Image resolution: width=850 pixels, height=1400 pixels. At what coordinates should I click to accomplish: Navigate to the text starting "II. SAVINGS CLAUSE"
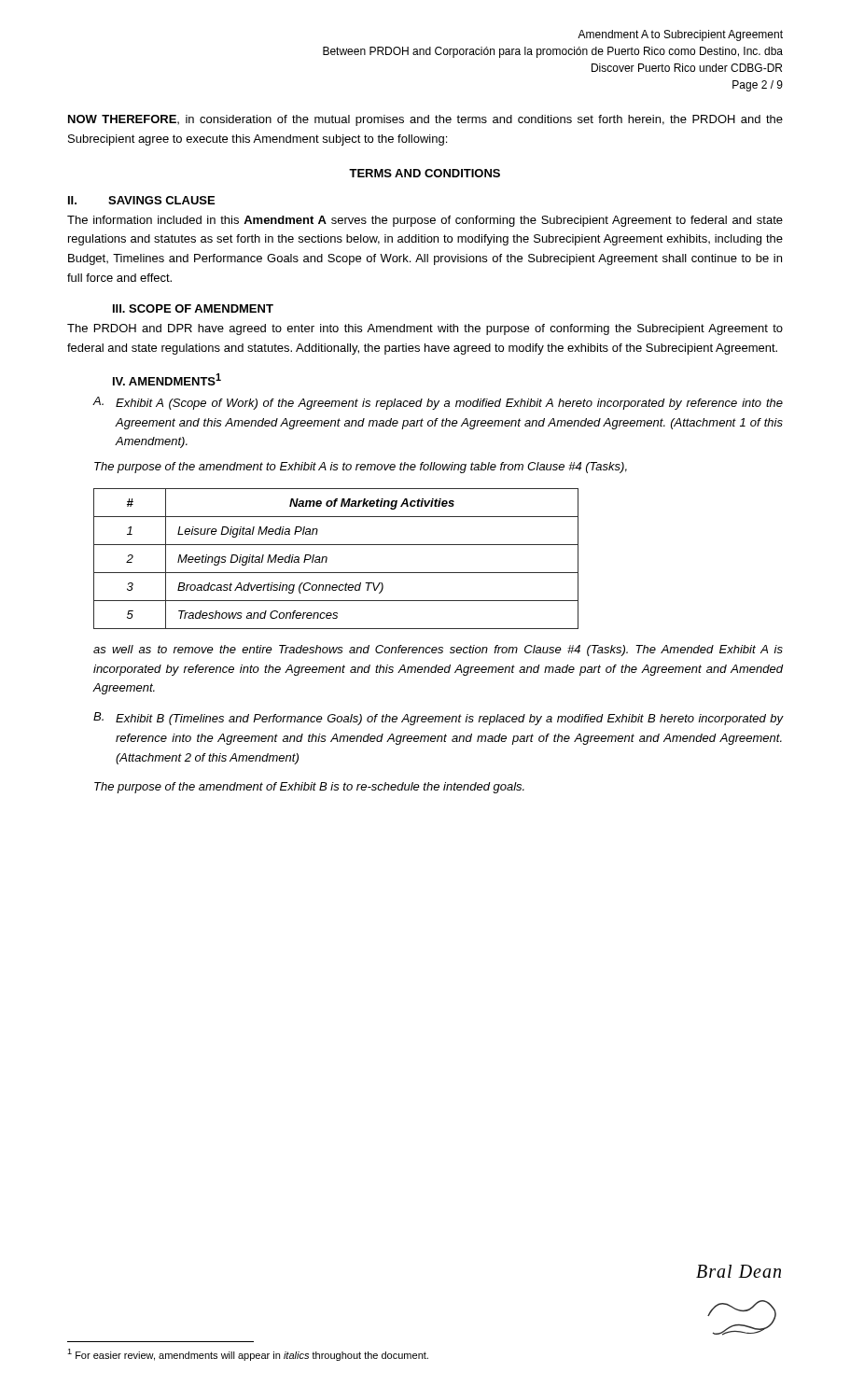[x=141, y=200]
